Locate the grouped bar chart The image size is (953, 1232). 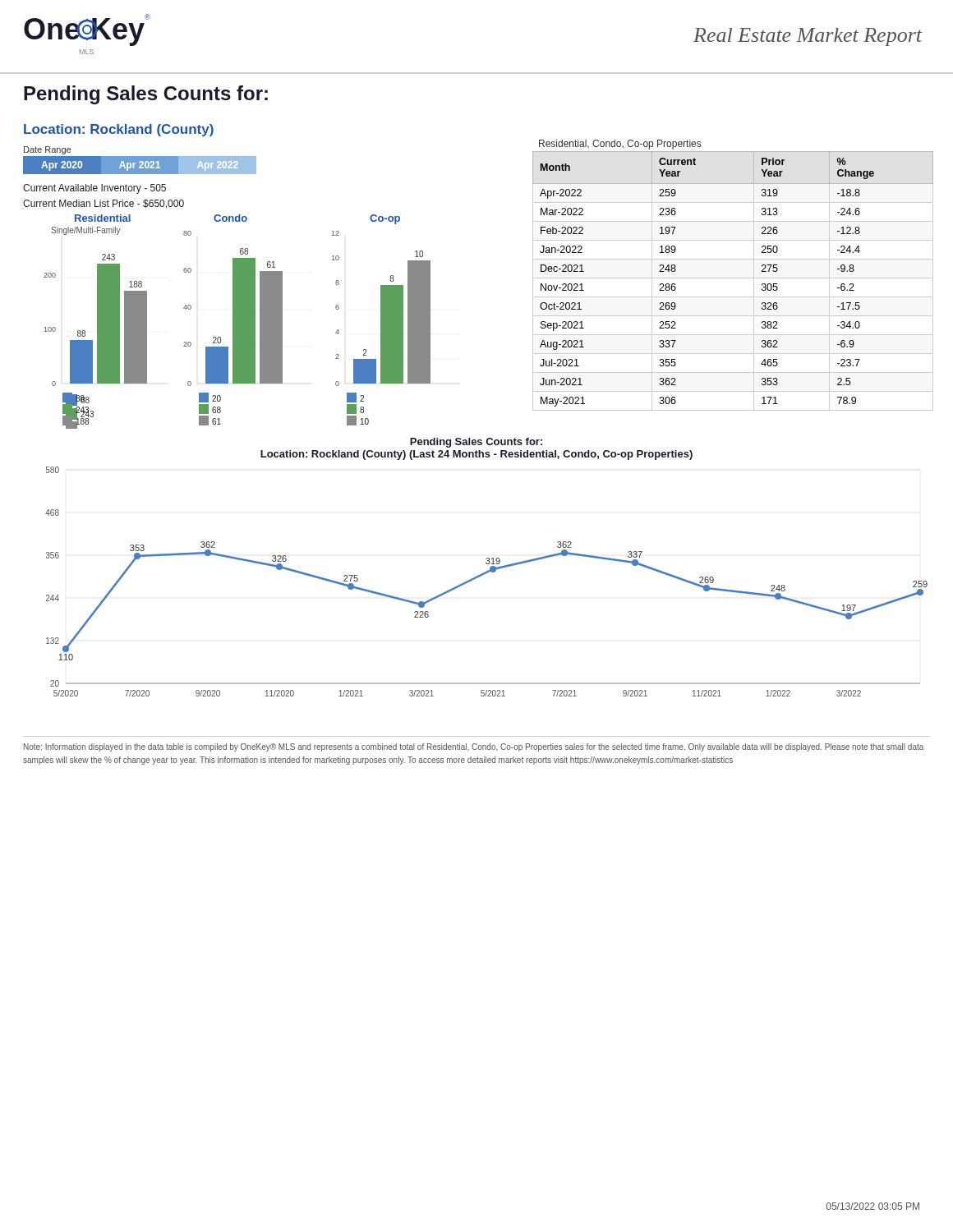coord(271,318)
